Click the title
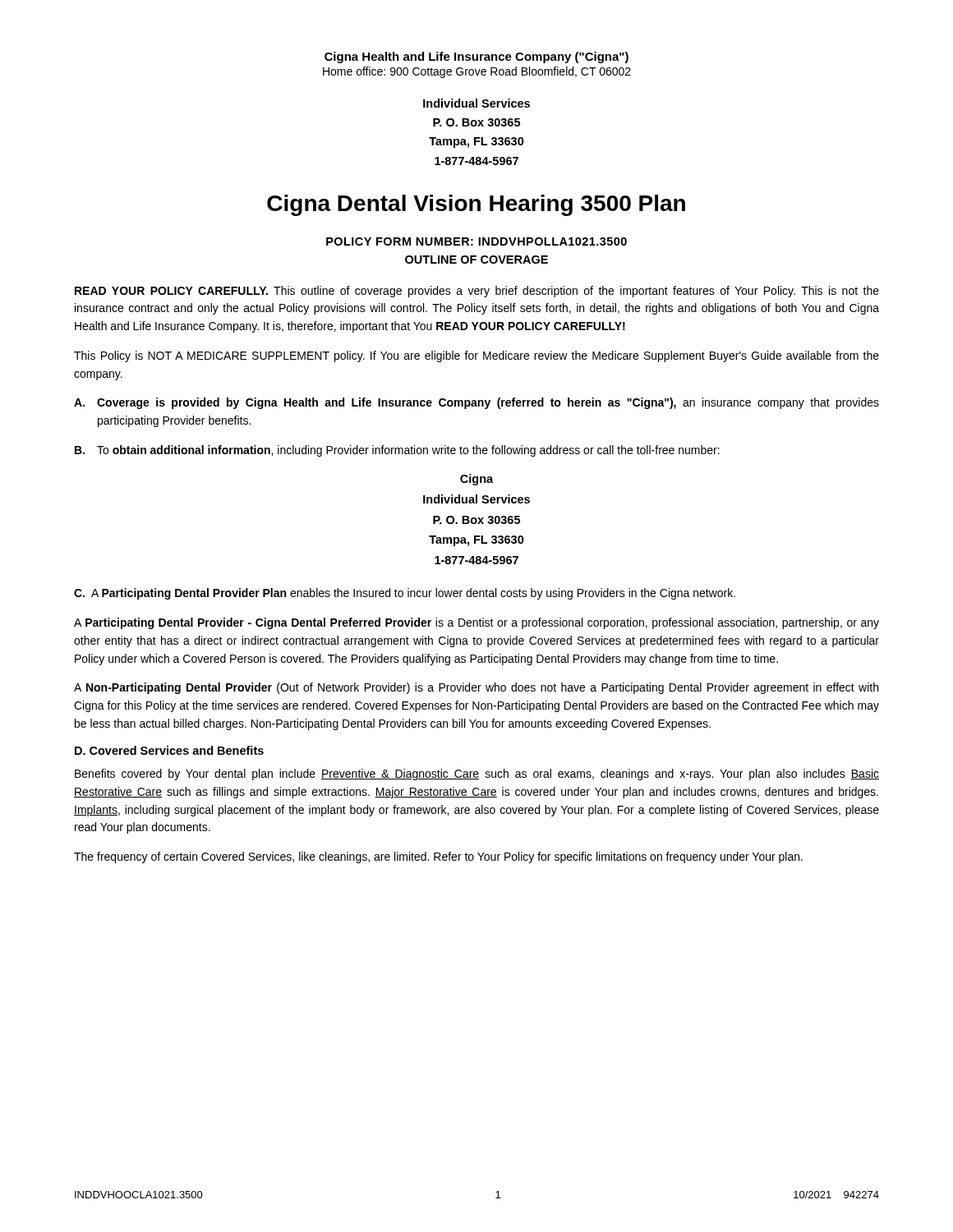953x1232 pixels. coord(476,203)
